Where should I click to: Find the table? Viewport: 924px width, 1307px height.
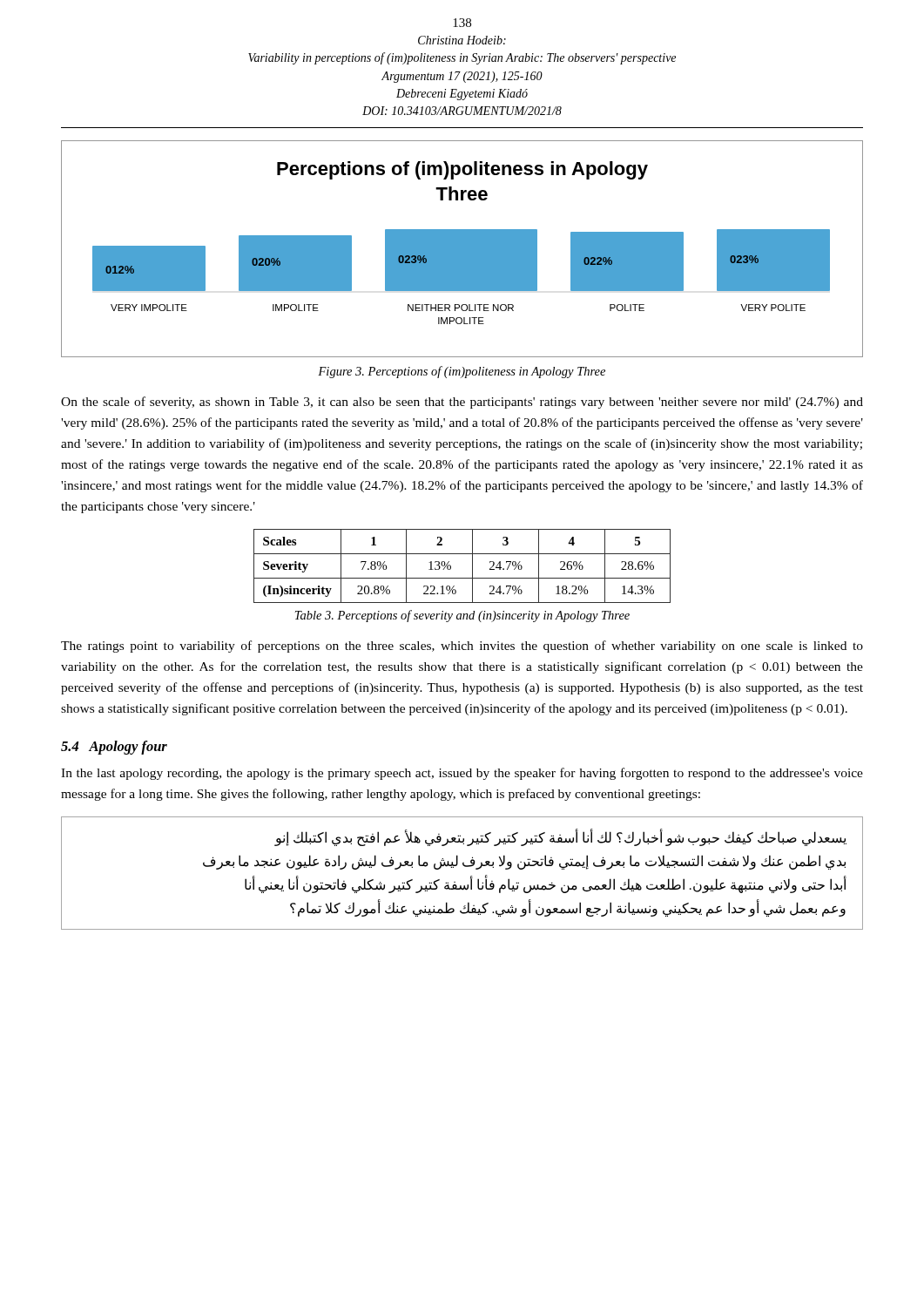click(462, 566)
